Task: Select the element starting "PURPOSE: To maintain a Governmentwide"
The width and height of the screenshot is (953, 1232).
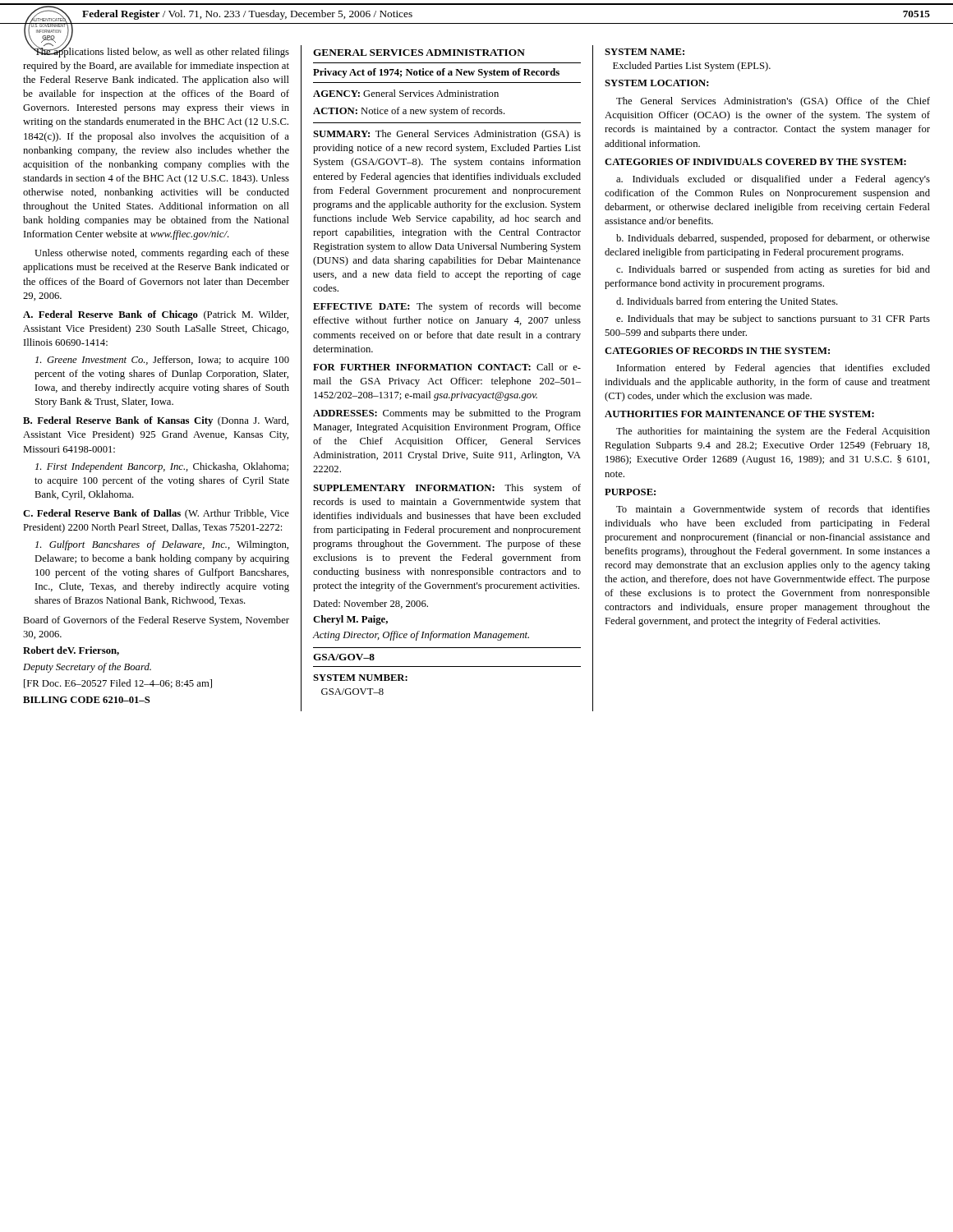Action: pos(767,557)
